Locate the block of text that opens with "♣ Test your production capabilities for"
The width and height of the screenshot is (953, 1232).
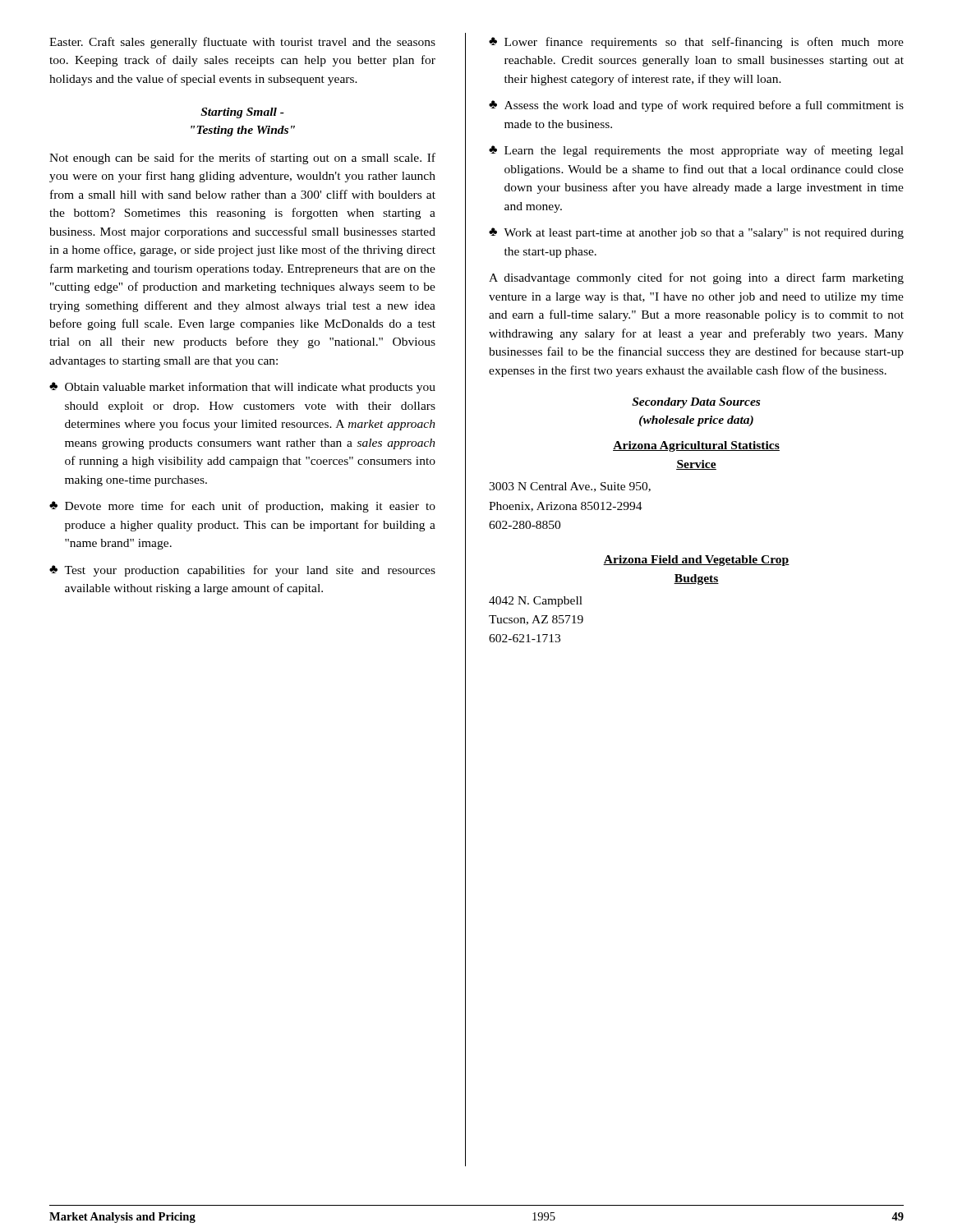point(242,579)
